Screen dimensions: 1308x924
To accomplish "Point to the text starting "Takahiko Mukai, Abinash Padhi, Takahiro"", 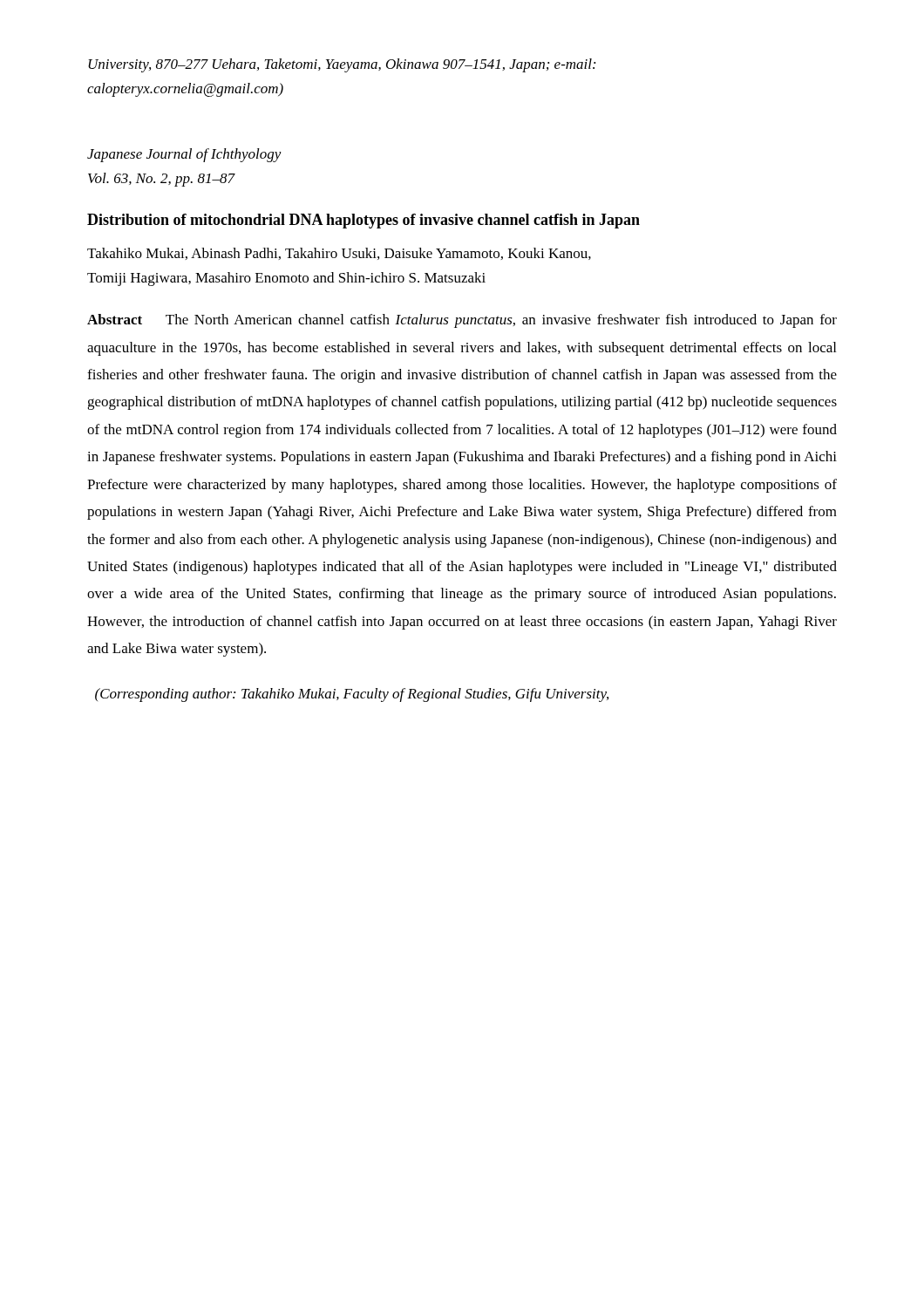I will coord(339,266).
